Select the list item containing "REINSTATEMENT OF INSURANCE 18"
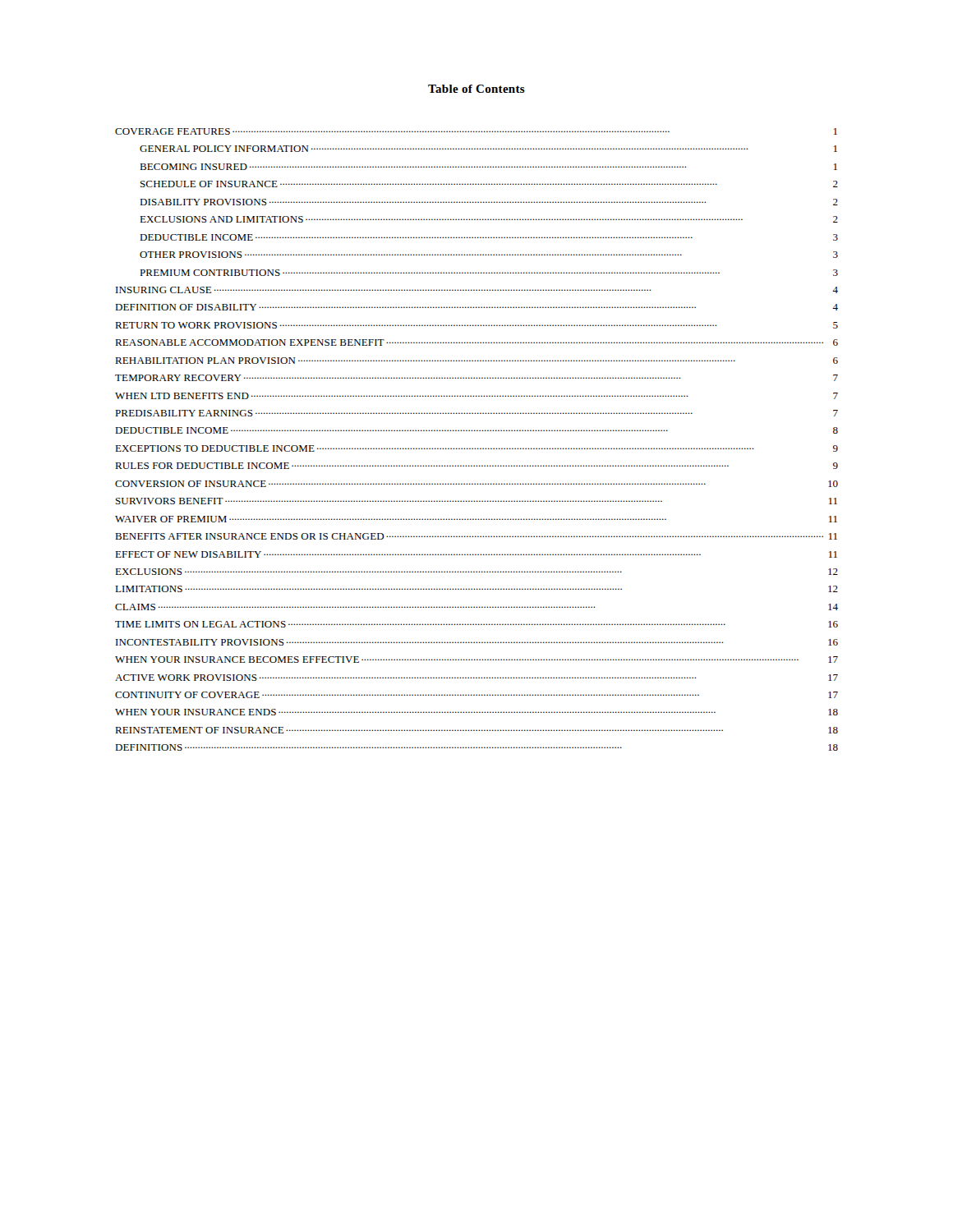Image resolution: width=953 pixels, height=1232 pixels. (476, 730)
